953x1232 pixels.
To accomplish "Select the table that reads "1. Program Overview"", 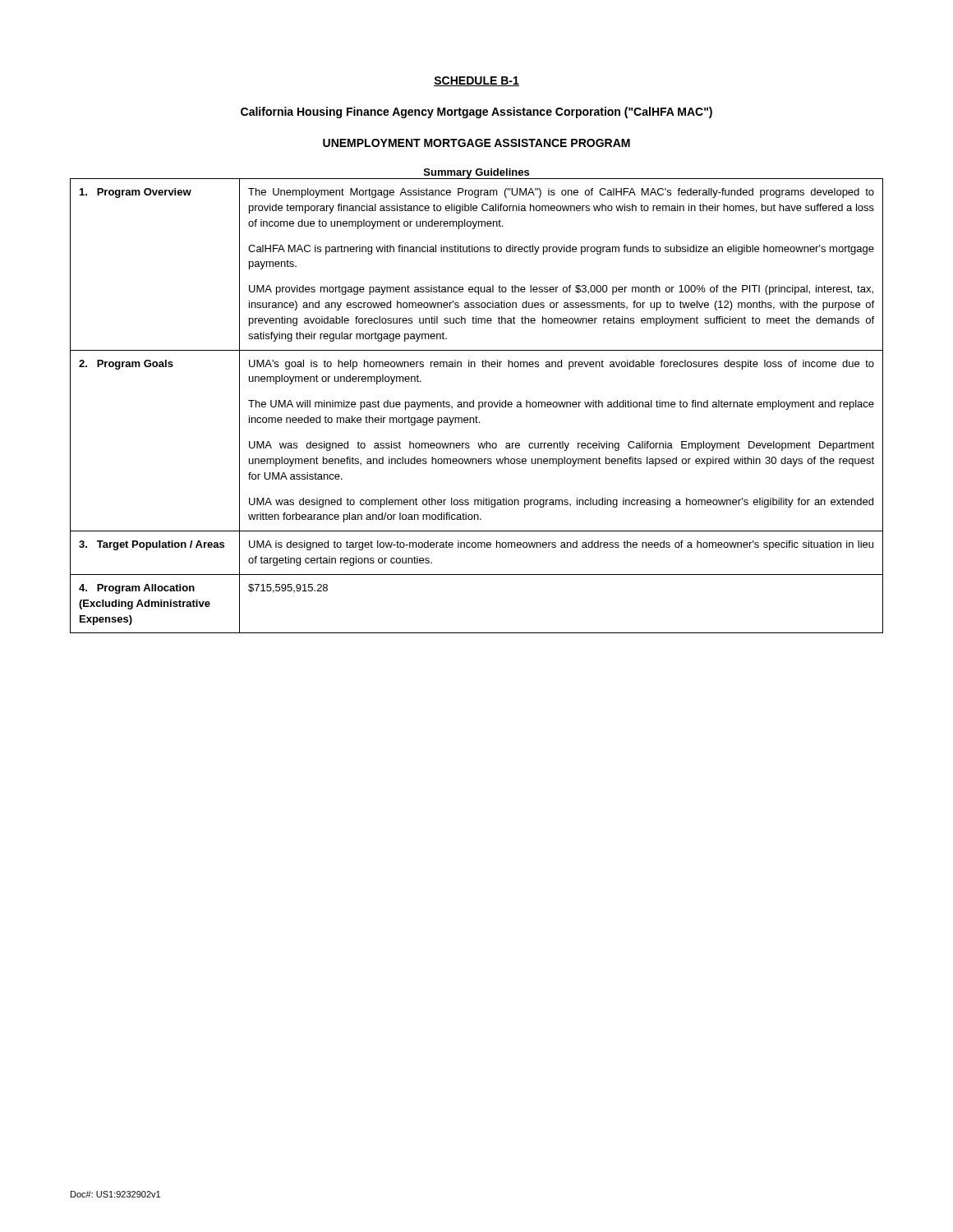I will (476, 406).
